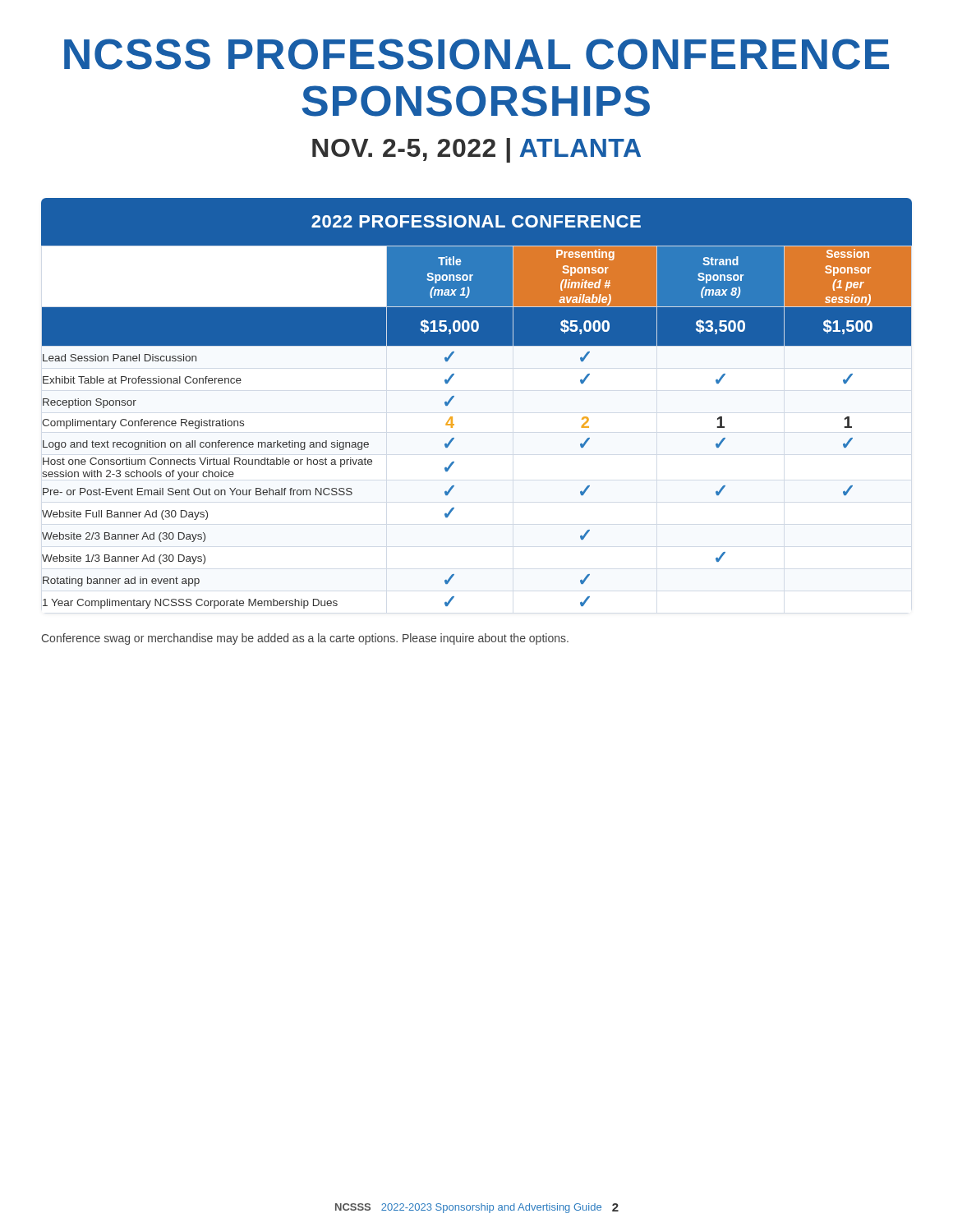953x1232 pixels.
Task: Locate the table with the text "Host one Consortium Connects Virtual"
Action: coord(476,406)
